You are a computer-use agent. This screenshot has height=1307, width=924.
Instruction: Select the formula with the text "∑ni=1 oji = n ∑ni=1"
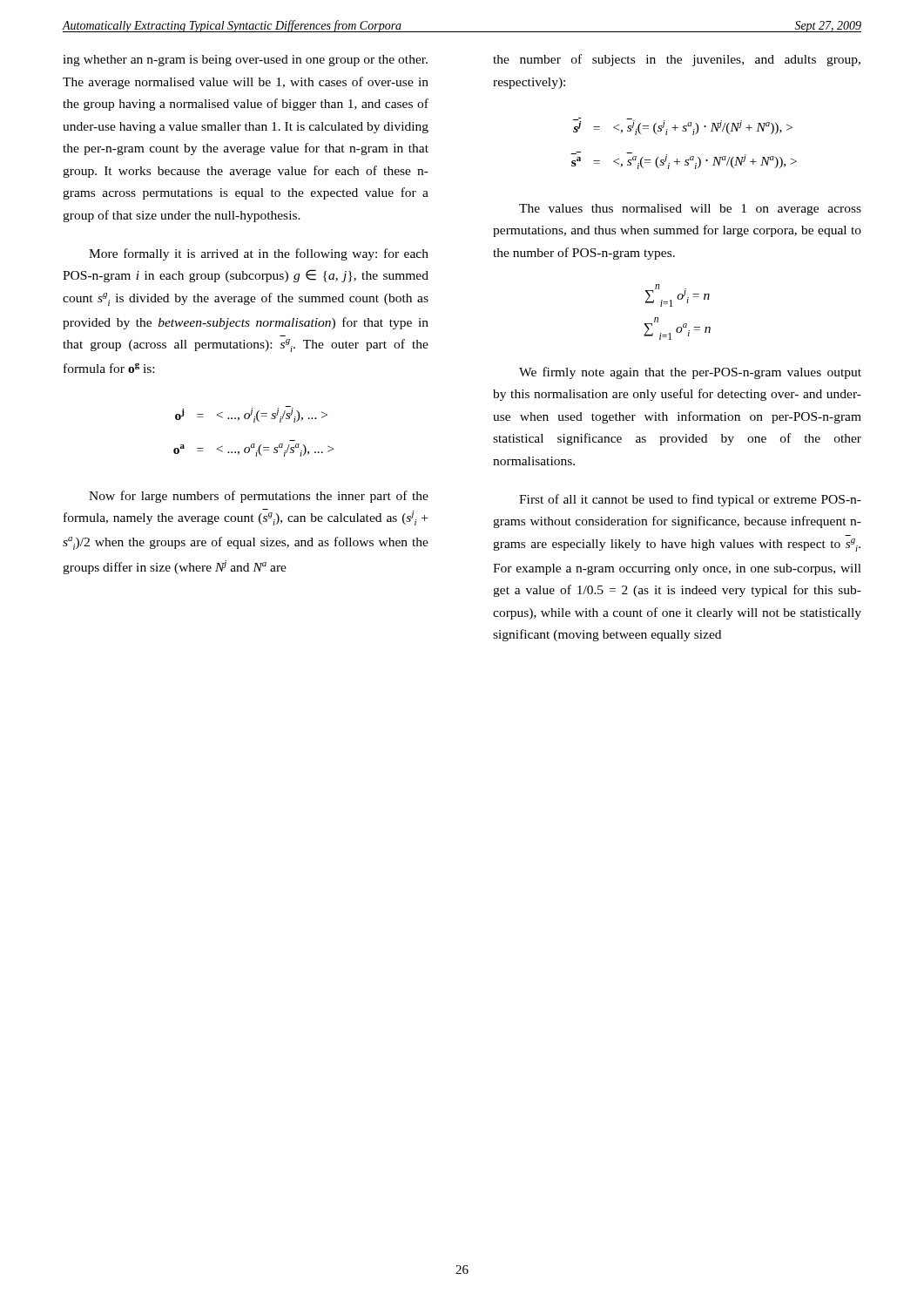(x=677, y=312)
